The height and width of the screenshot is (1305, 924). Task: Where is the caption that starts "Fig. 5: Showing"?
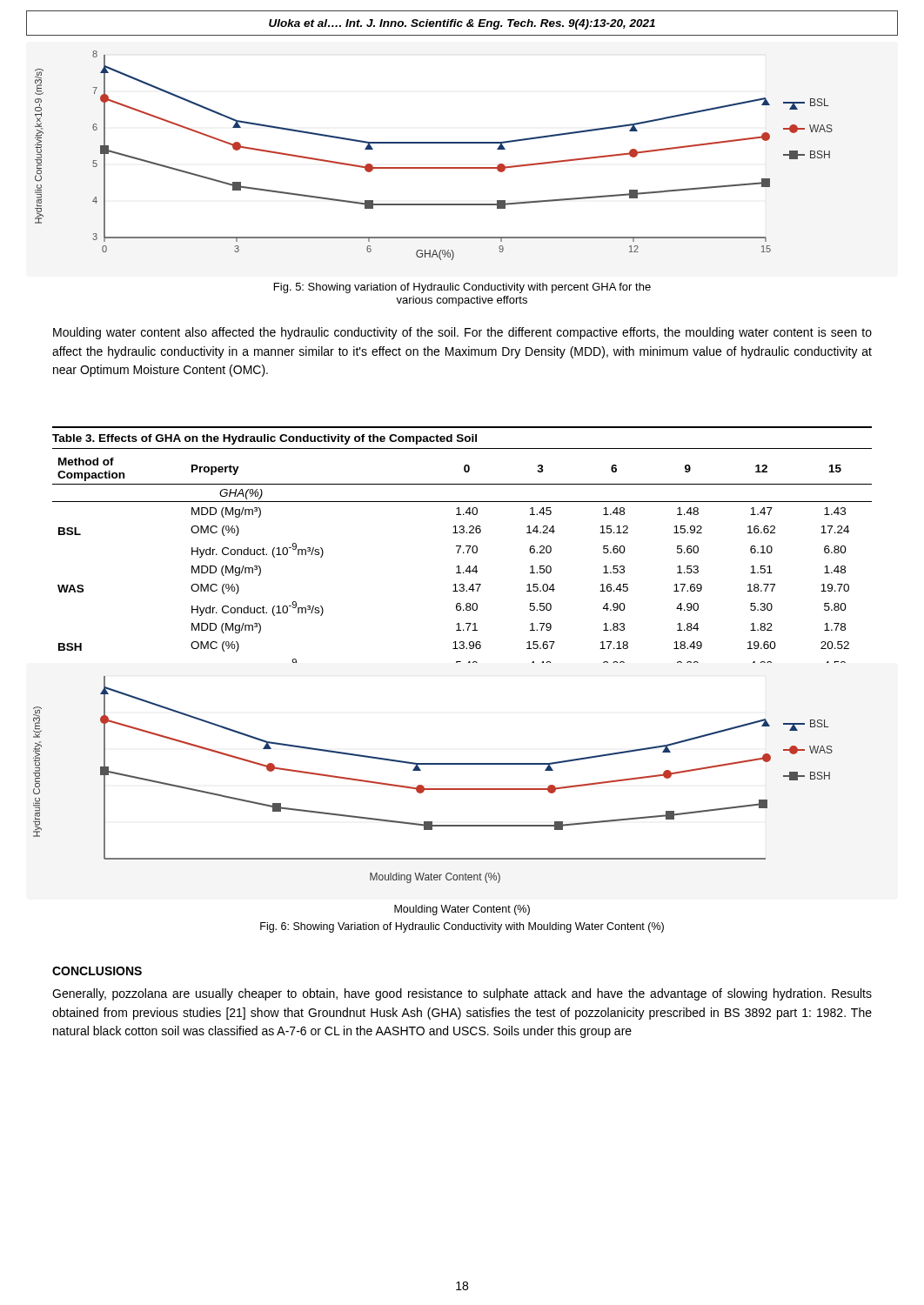[x=462, y=293]
